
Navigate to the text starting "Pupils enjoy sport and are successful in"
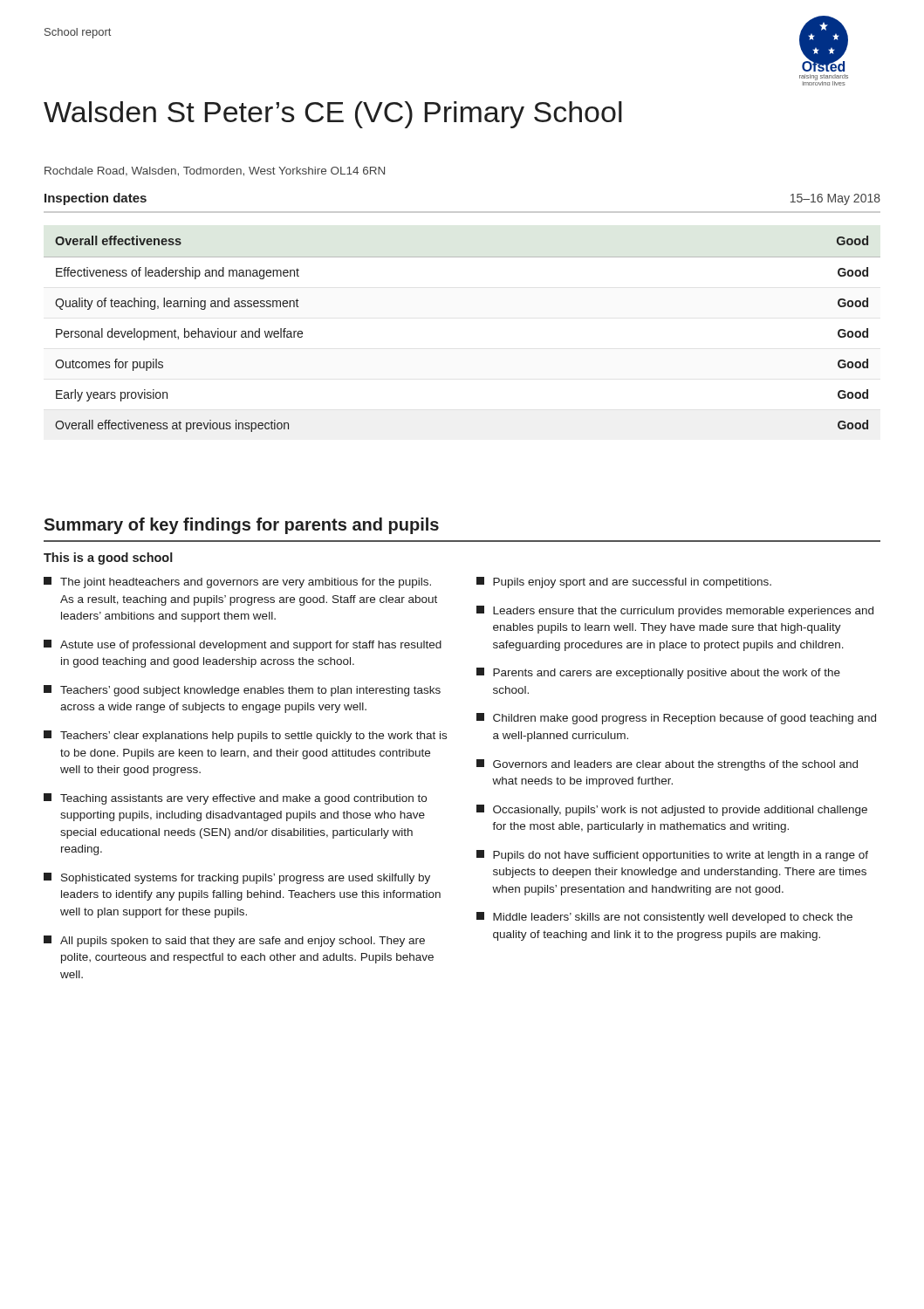pos(624,582)
